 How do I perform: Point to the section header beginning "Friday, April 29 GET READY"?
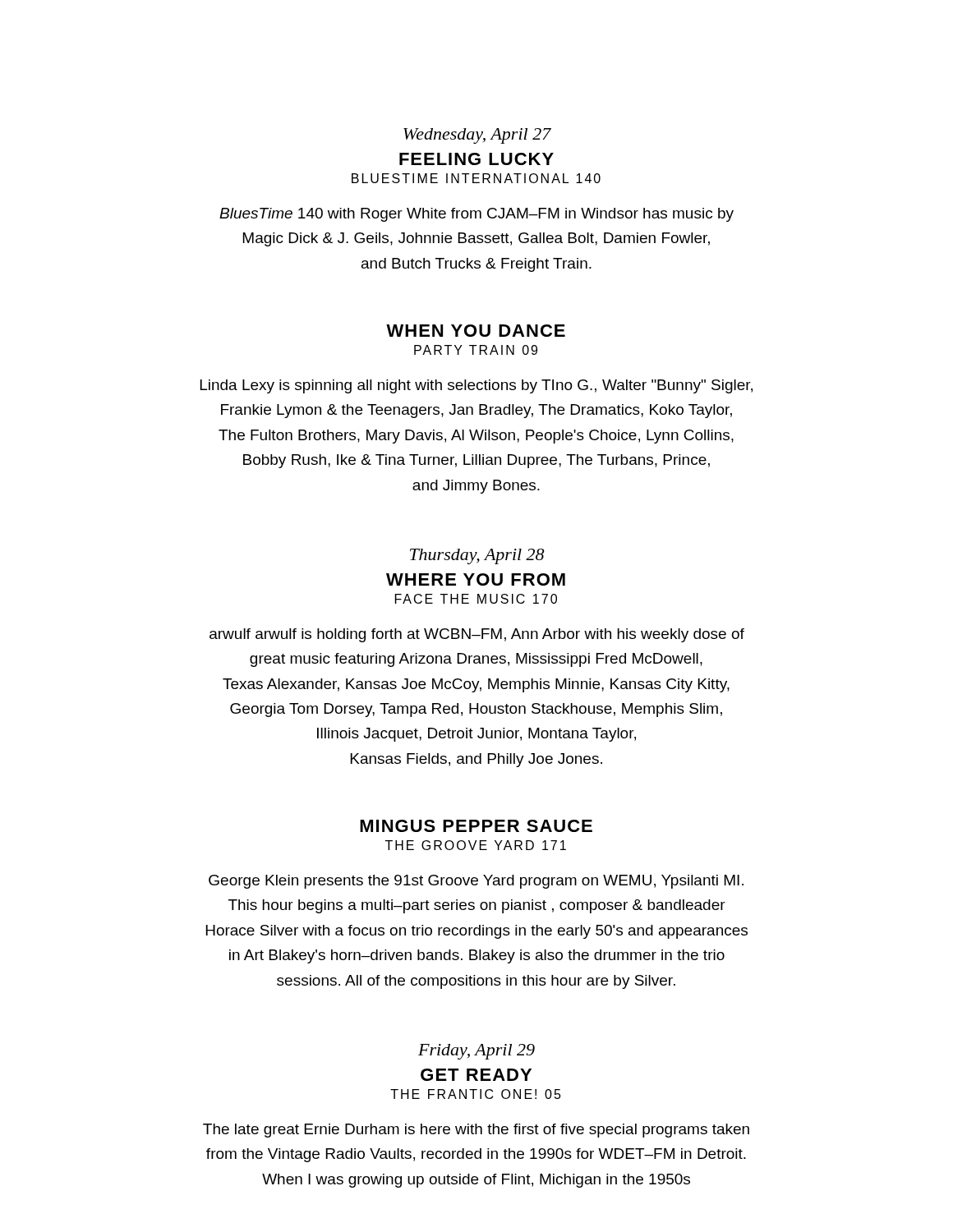476,1070
